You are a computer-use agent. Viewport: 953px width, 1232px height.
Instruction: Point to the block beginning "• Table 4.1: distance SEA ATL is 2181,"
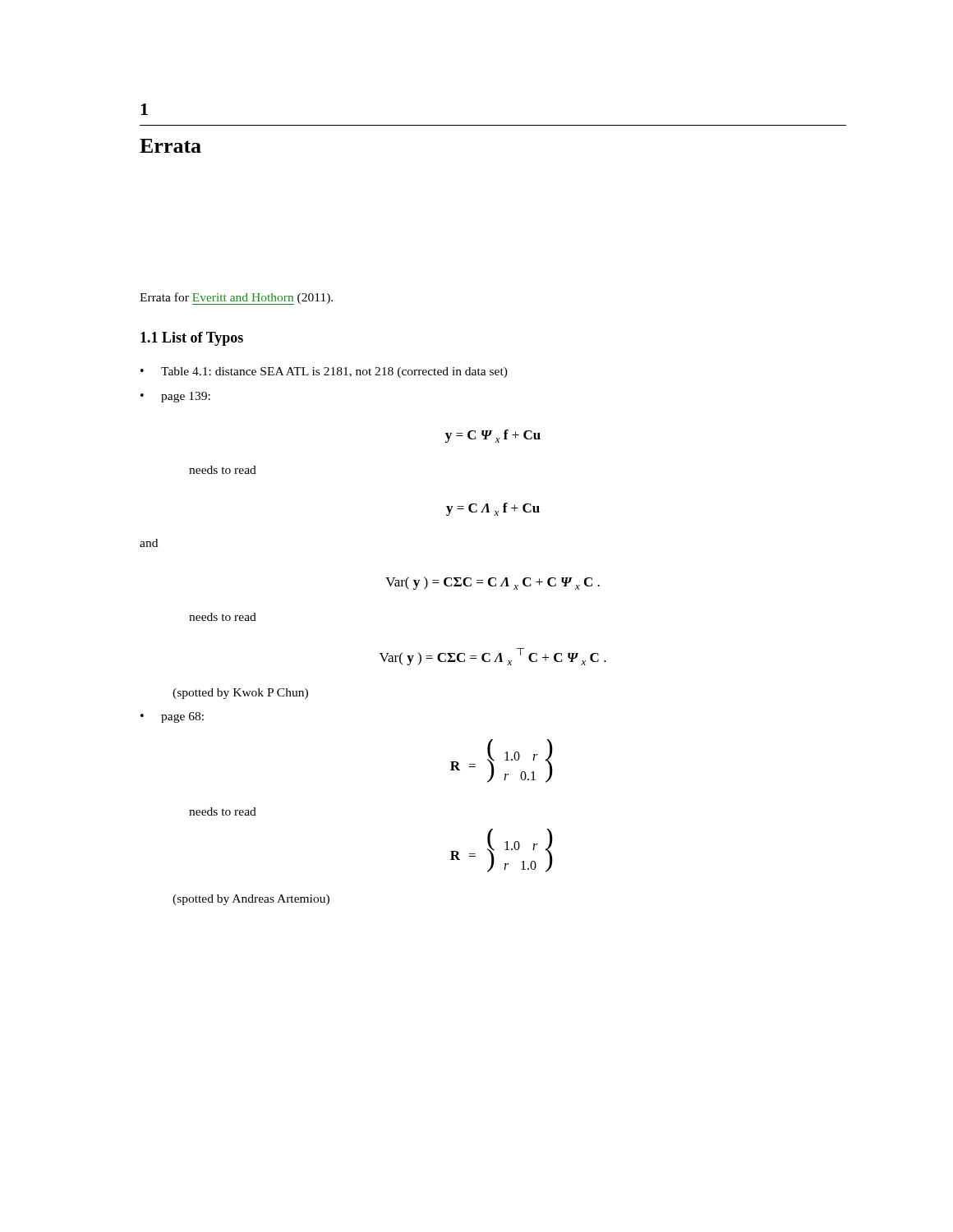tap(324, 371)
